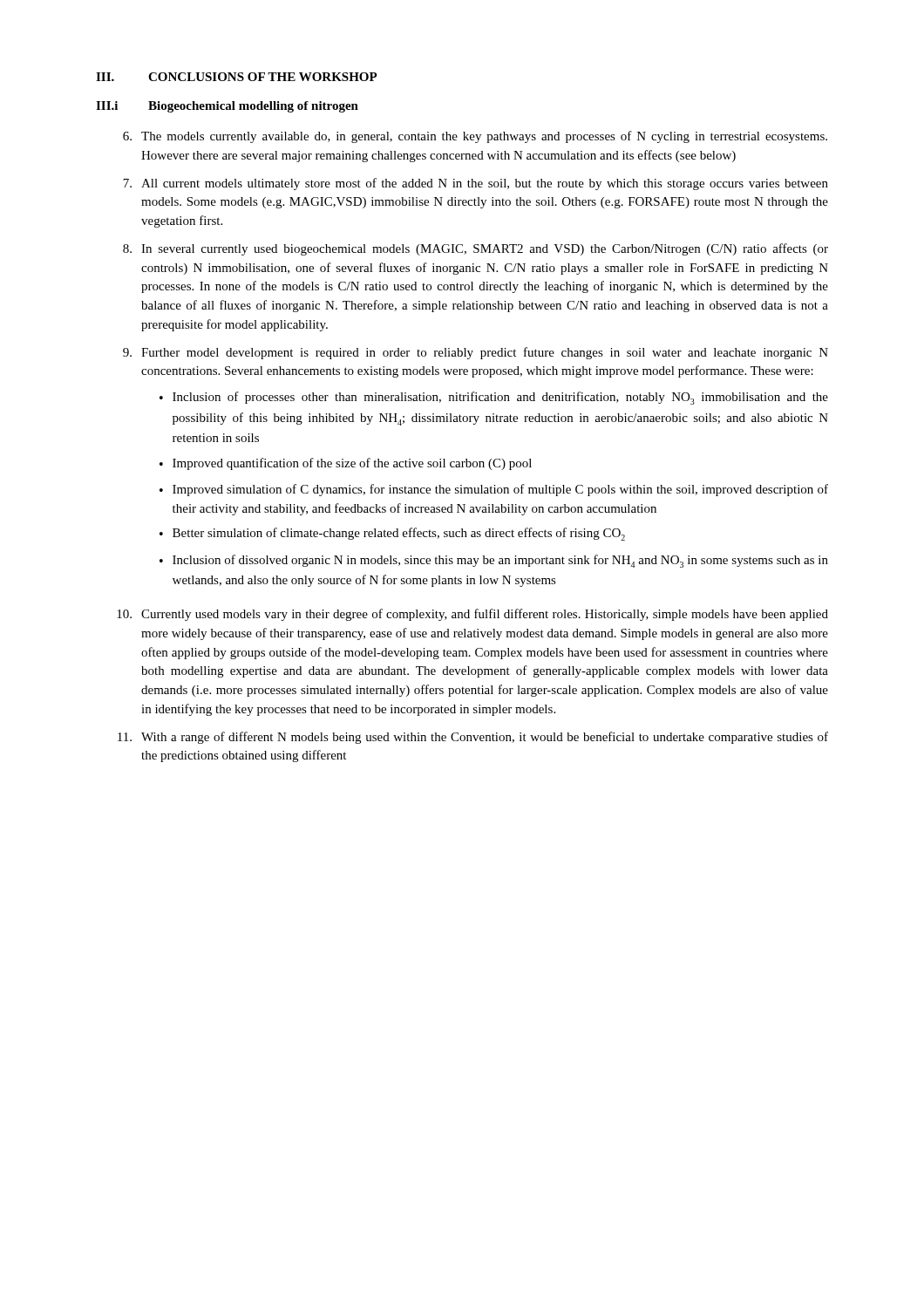924x1308 pixels.
Task: Find the list item containing "8. In several currently"
Action: 462,287
